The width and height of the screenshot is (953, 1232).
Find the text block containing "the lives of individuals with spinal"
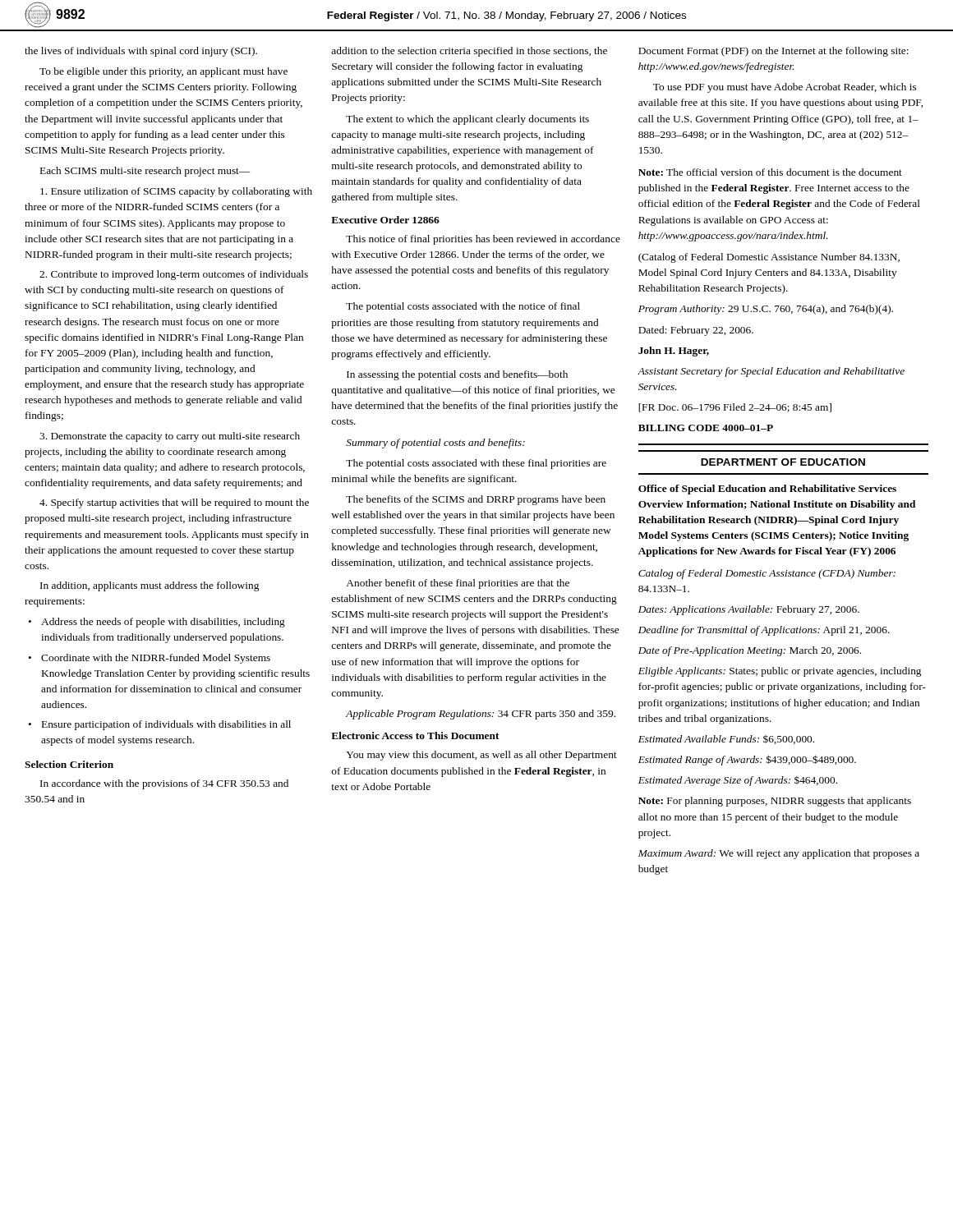click(170, 111)
